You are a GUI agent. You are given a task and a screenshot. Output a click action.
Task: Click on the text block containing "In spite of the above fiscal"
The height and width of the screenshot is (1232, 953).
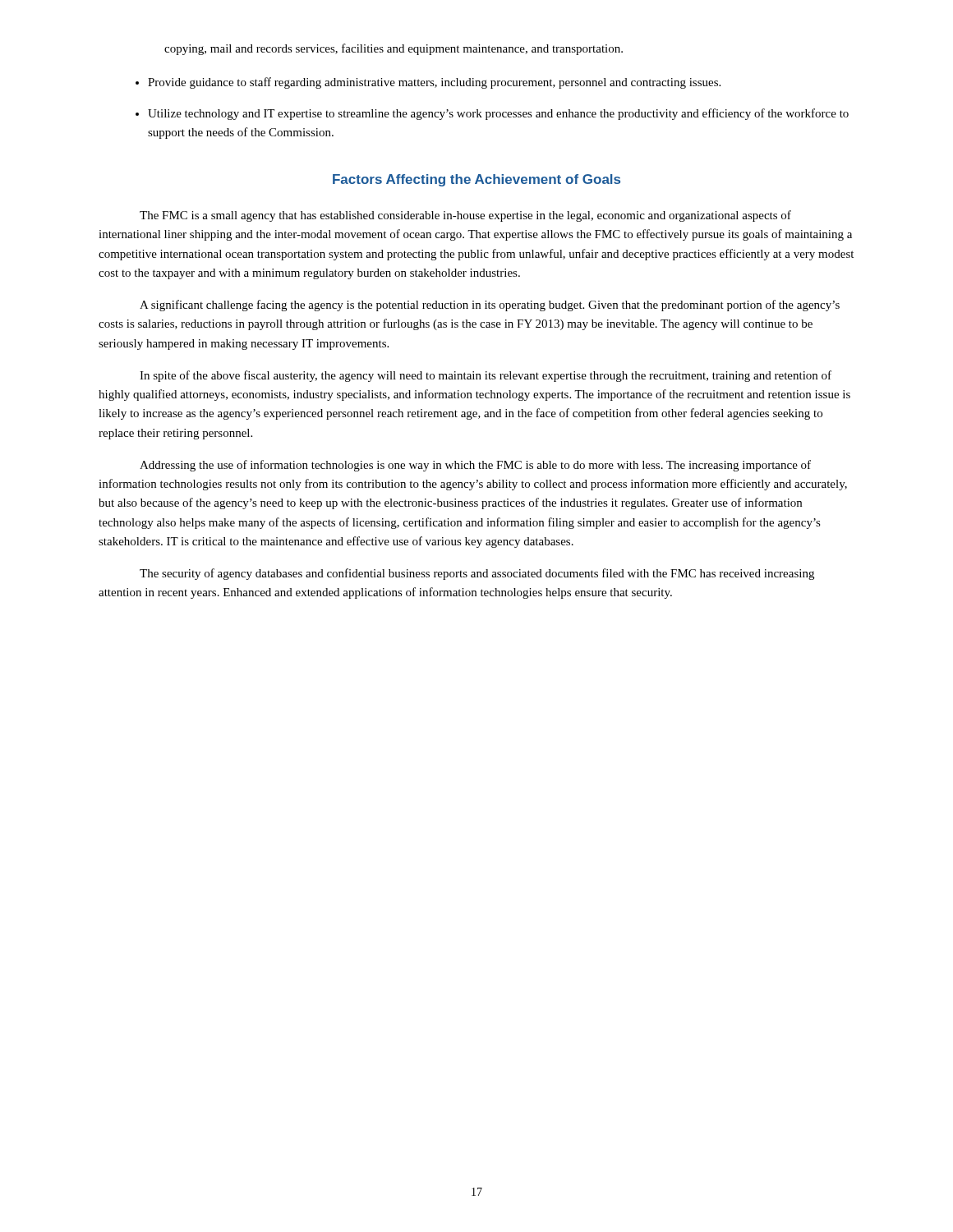click(x=475, y=404)
